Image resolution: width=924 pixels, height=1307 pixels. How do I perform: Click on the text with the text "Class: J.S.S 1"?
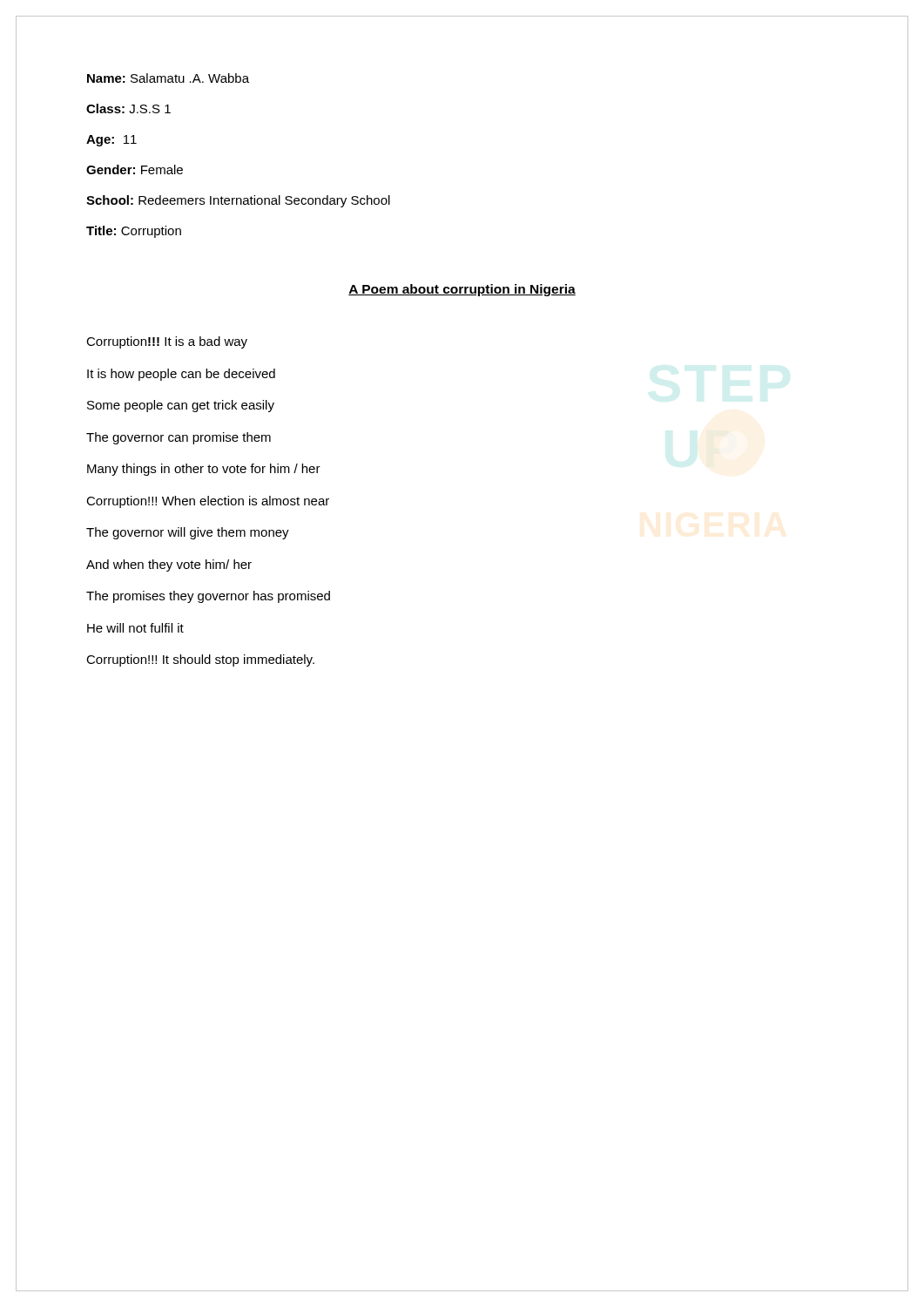click(x=129, y=108)
